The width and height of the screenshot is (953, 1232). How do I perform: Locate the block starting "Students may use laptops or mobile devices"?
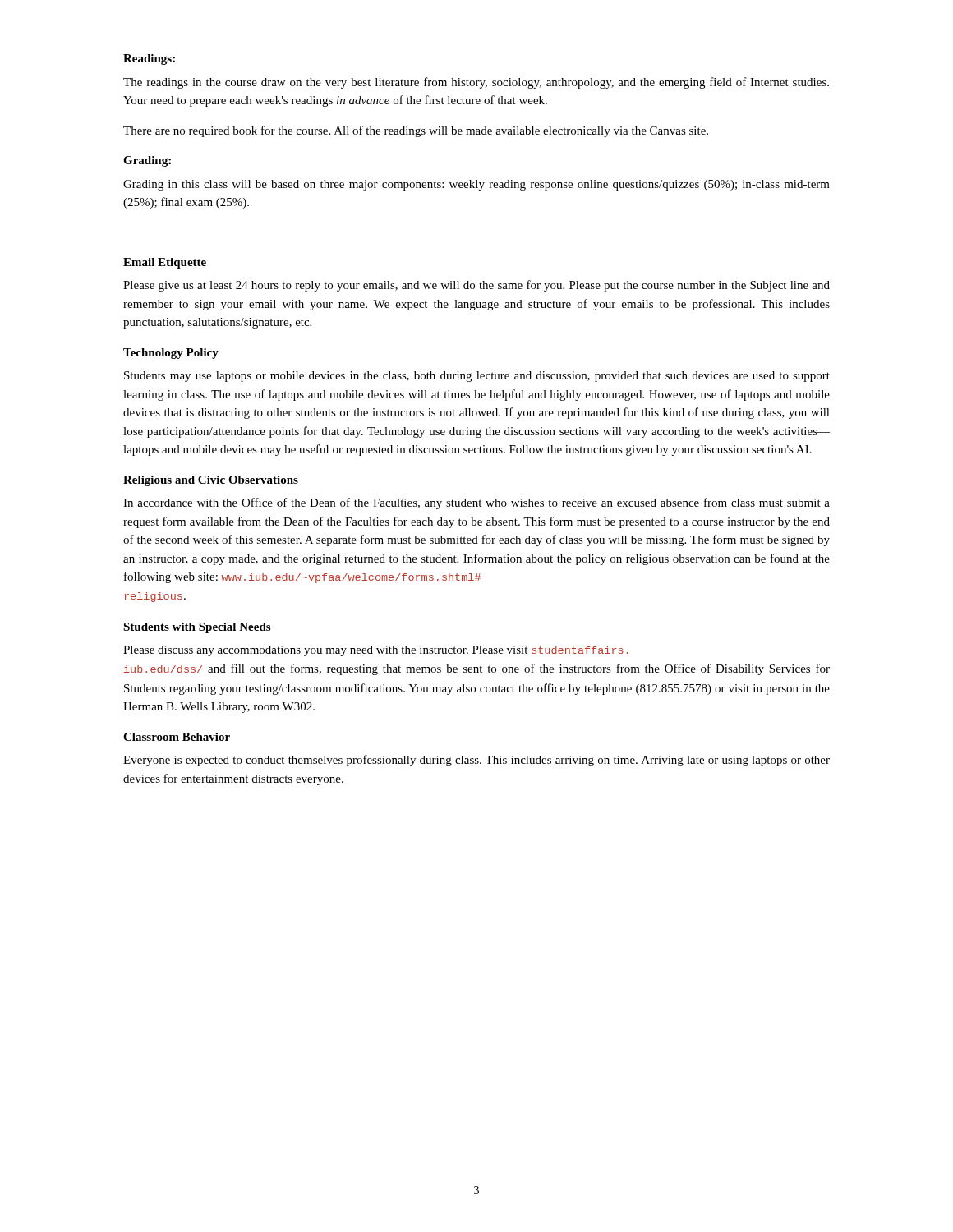476,412
